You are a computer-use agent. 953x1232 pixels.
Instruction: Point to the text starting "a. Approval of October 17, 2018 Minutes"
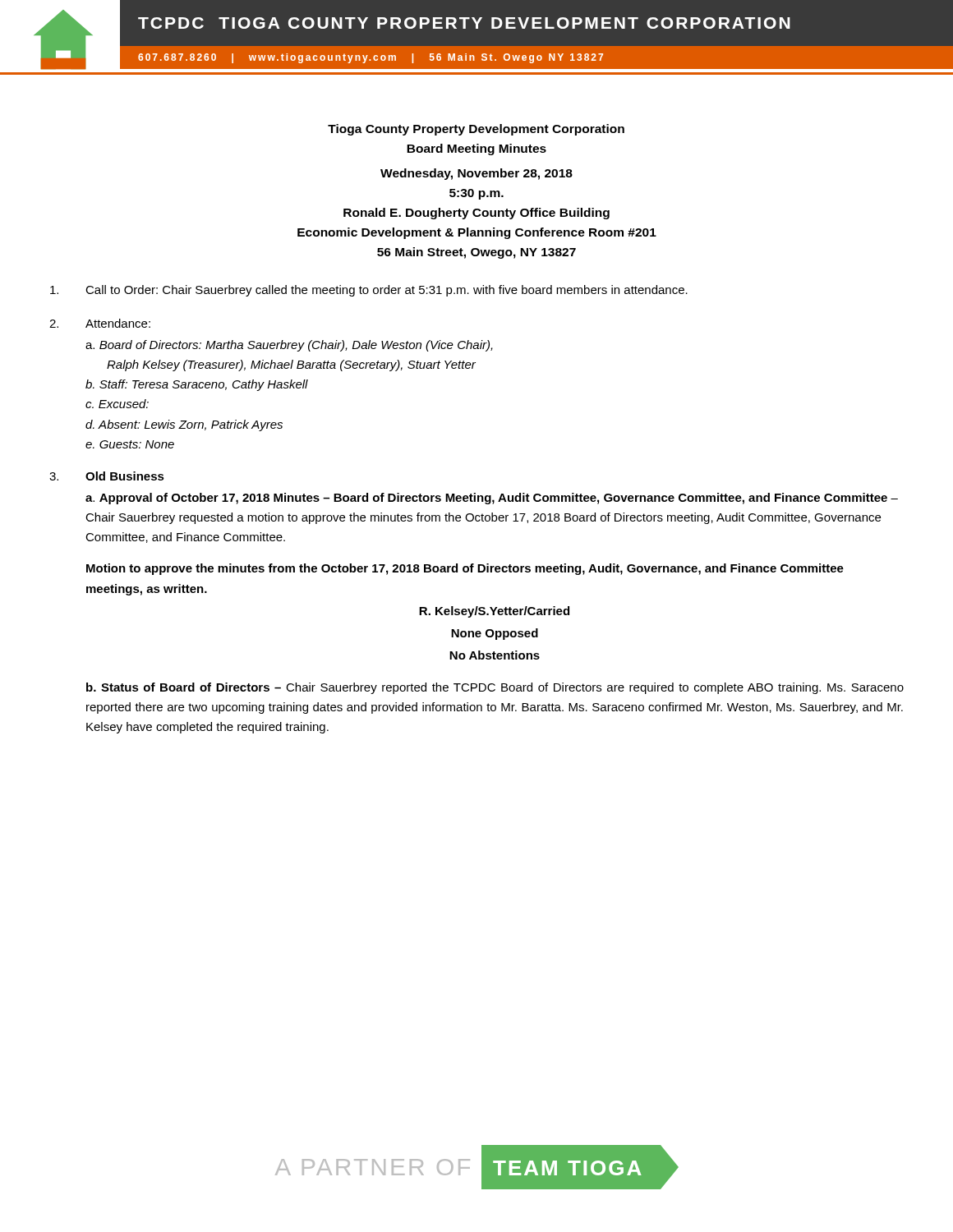click(x=492, y=517)
